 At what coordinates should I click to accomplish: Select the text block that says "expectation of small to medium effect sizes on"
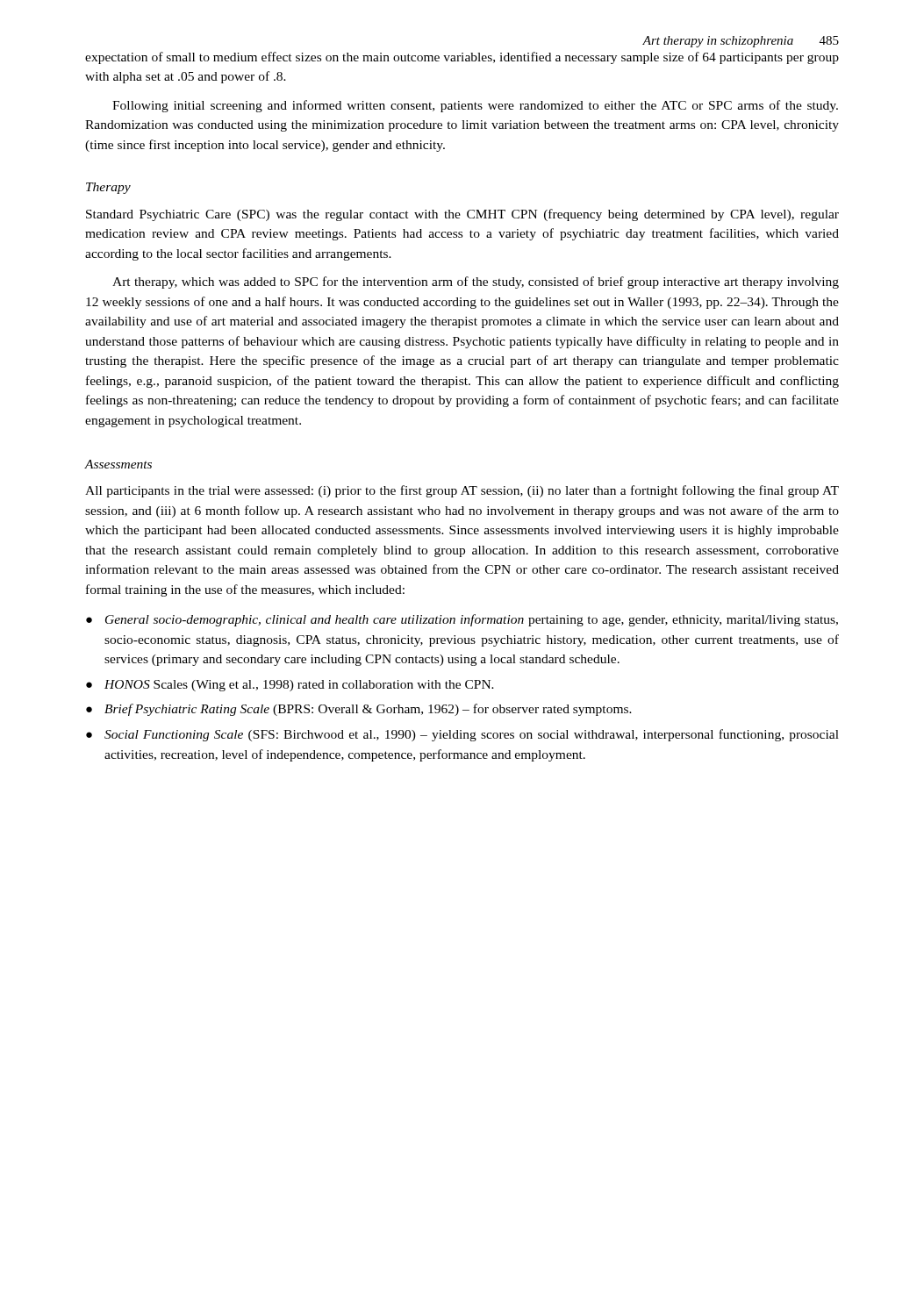(462, 101)
